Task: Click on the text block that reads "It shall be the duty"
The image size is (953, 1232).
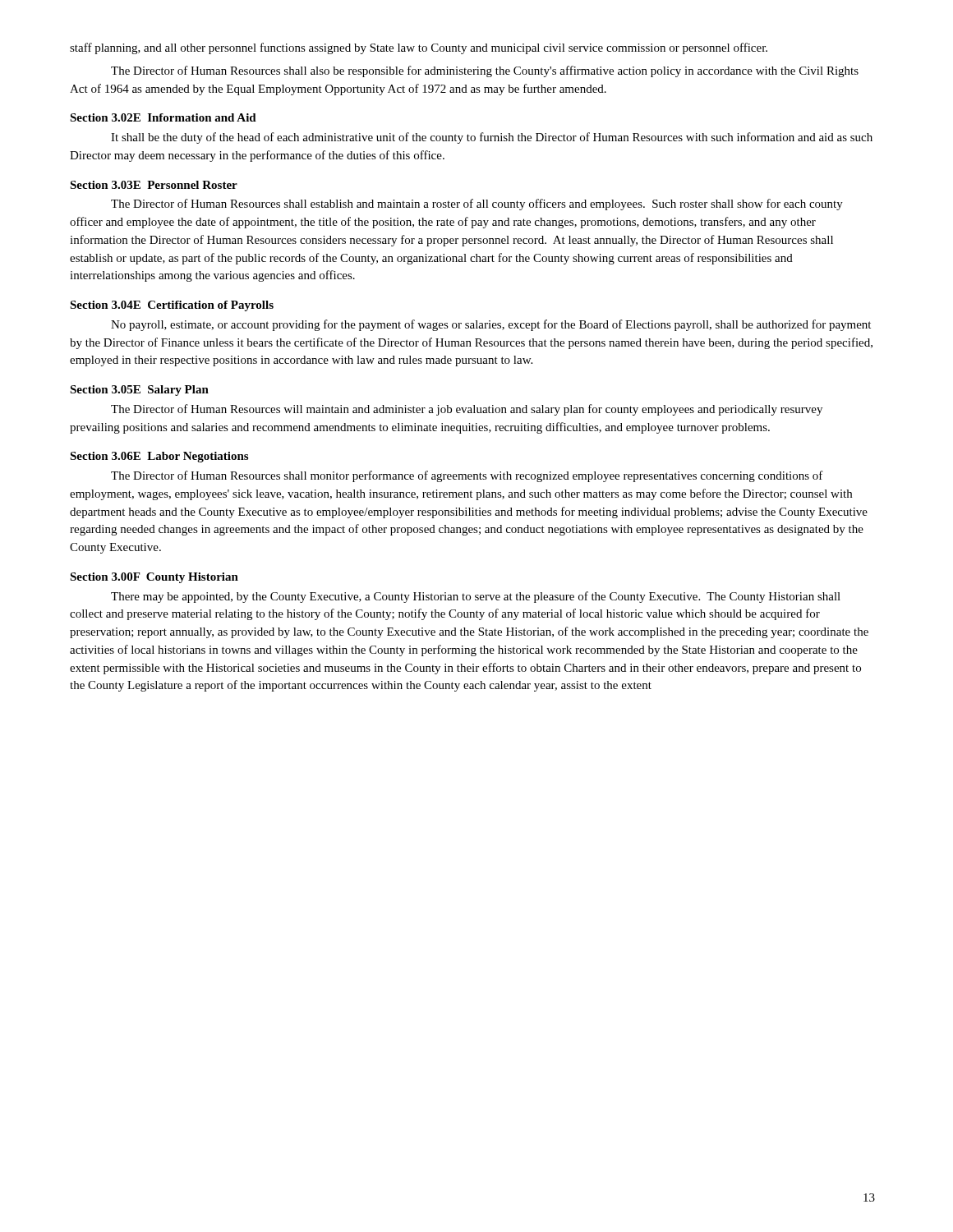Action: tap(472, 147)
